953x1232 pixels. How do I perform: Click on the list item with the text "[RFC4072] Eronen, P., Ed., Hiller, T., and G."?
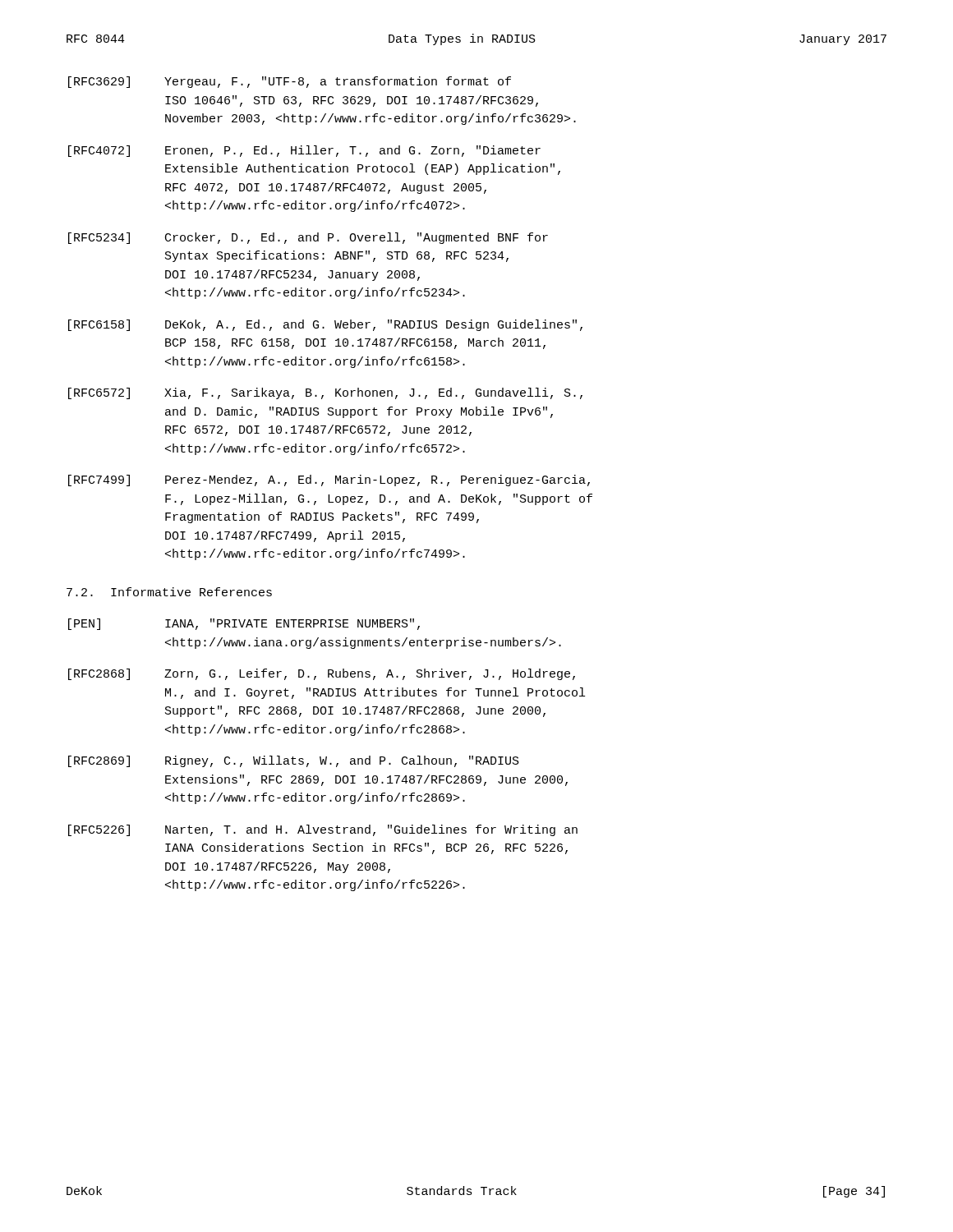(476, 180)
